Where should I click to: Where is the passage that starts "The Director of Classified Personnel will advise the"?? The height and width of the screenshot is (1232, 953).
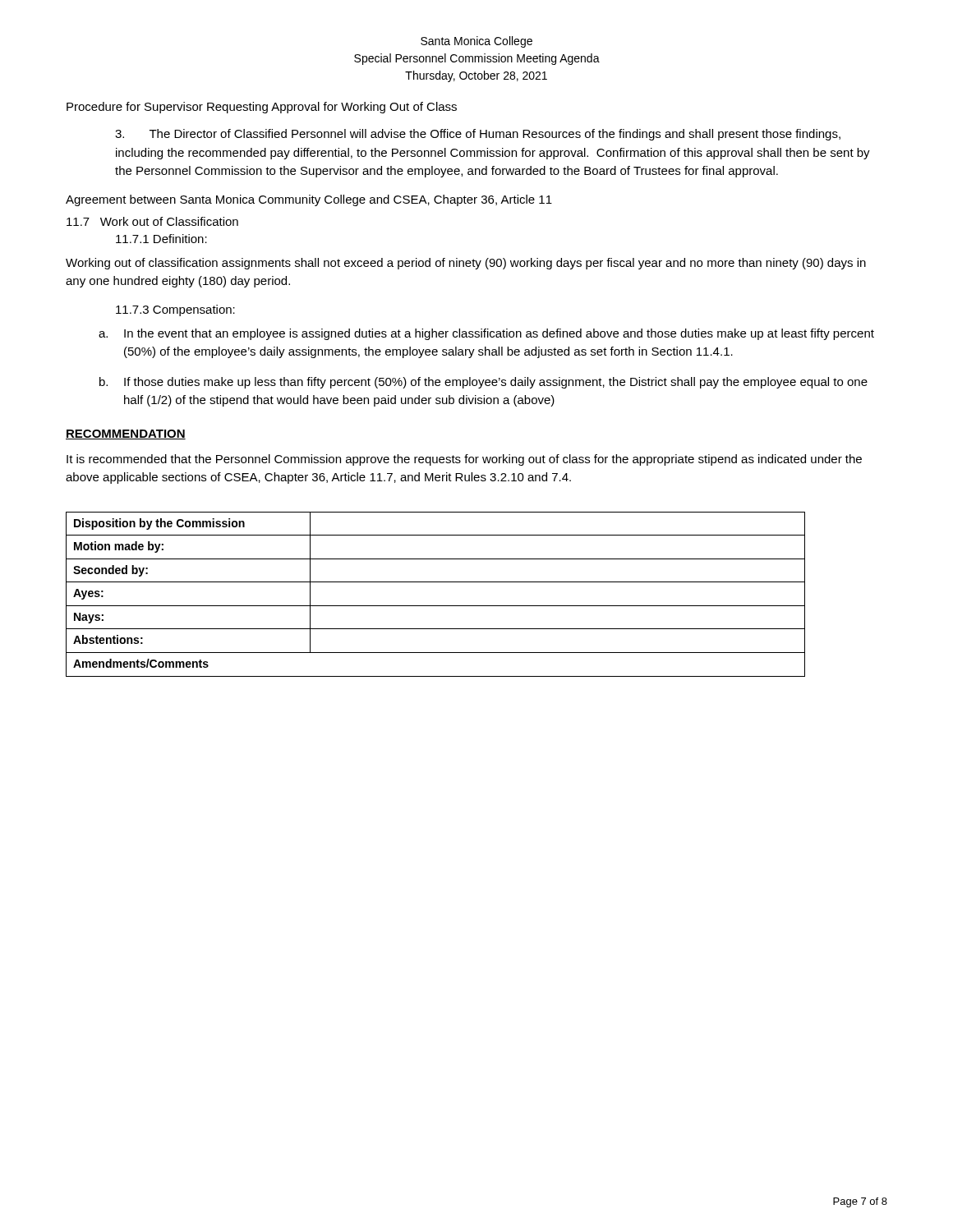pos(492,152)
